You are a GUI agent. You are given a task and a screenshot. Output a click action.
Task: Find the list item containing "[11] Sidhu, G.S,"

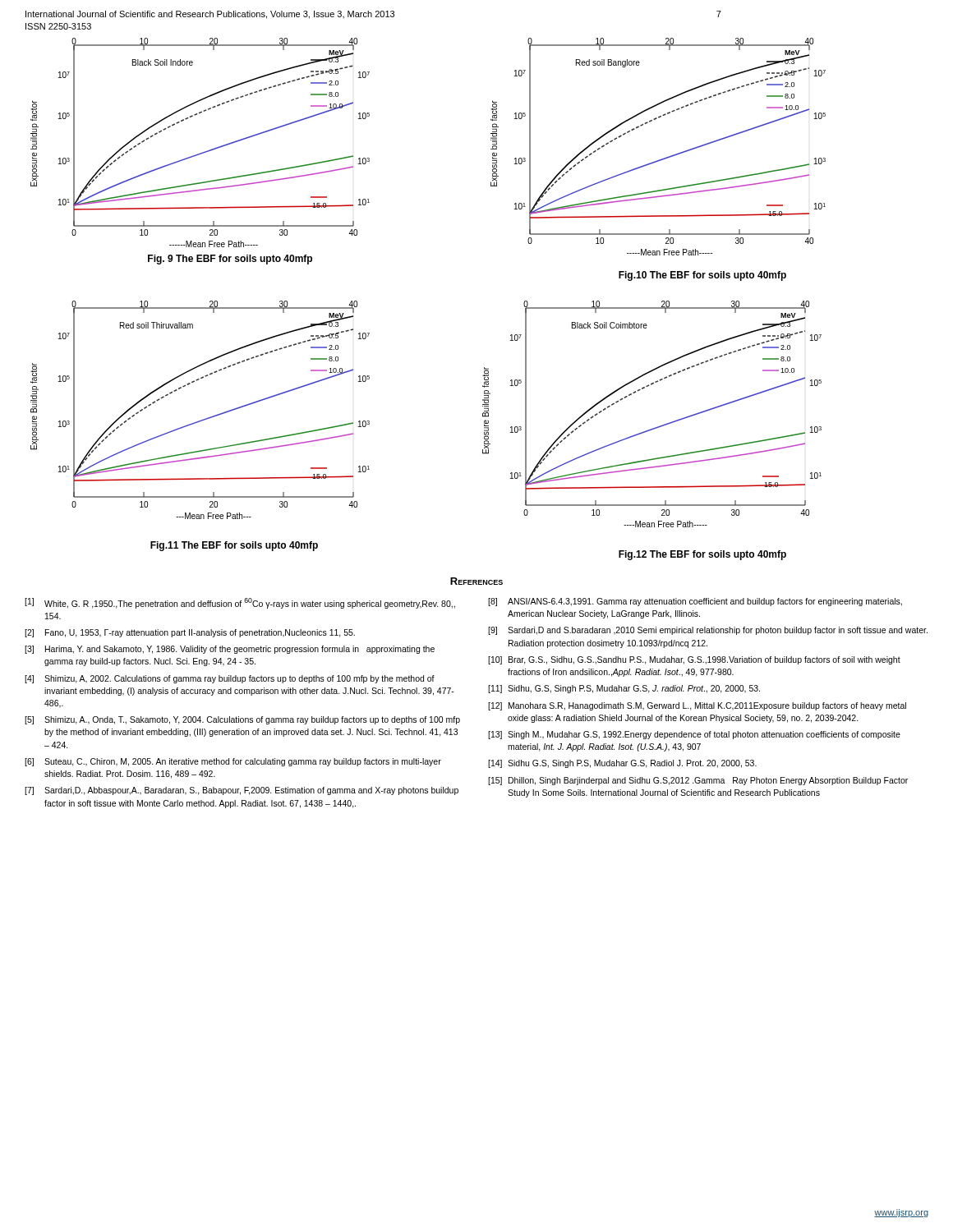tap(624, 689)
